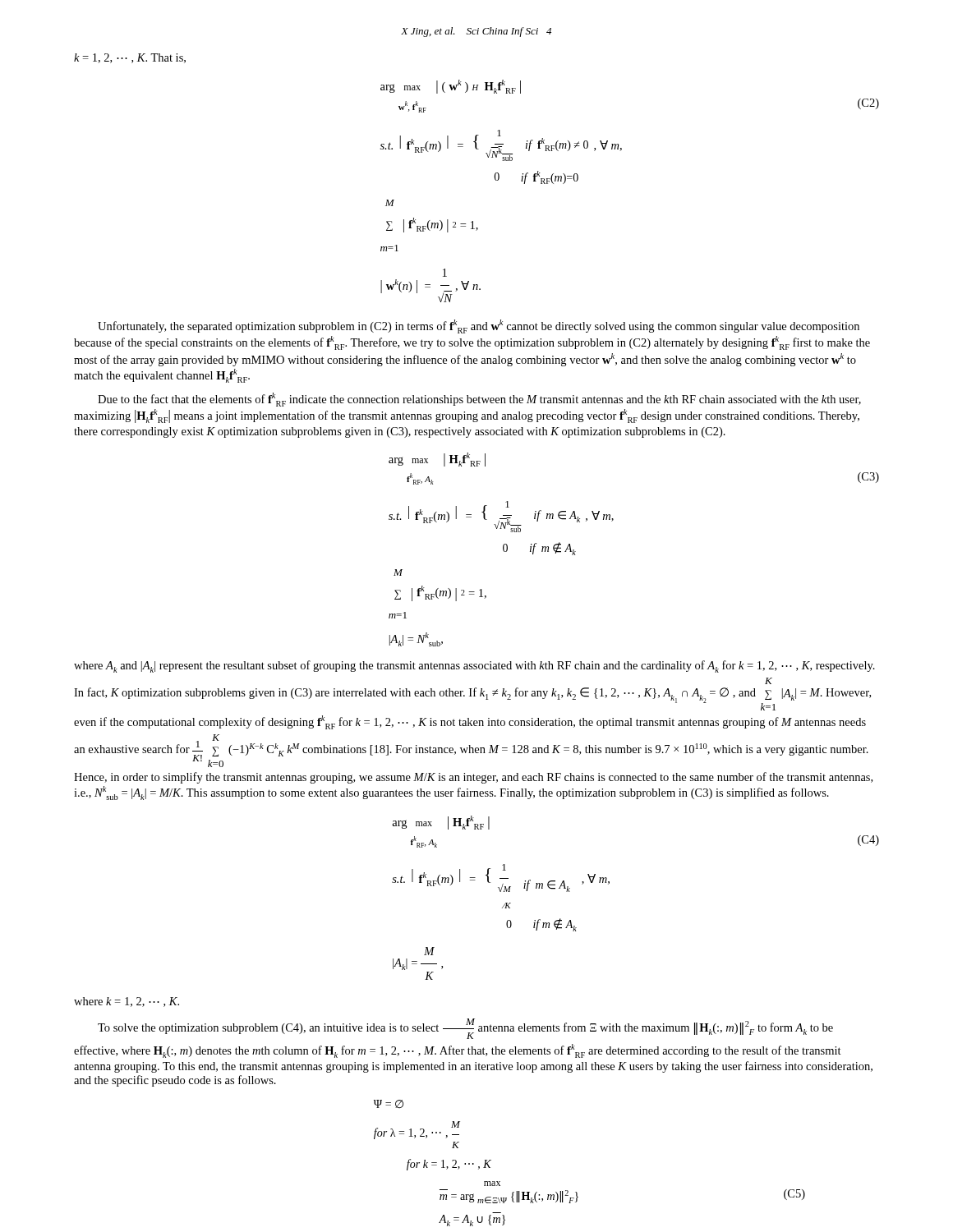Where is the passage that starts "where Ak and |Ak| represent the resultant subset"?
953x1232 pixels.
[x=475, y=730]
